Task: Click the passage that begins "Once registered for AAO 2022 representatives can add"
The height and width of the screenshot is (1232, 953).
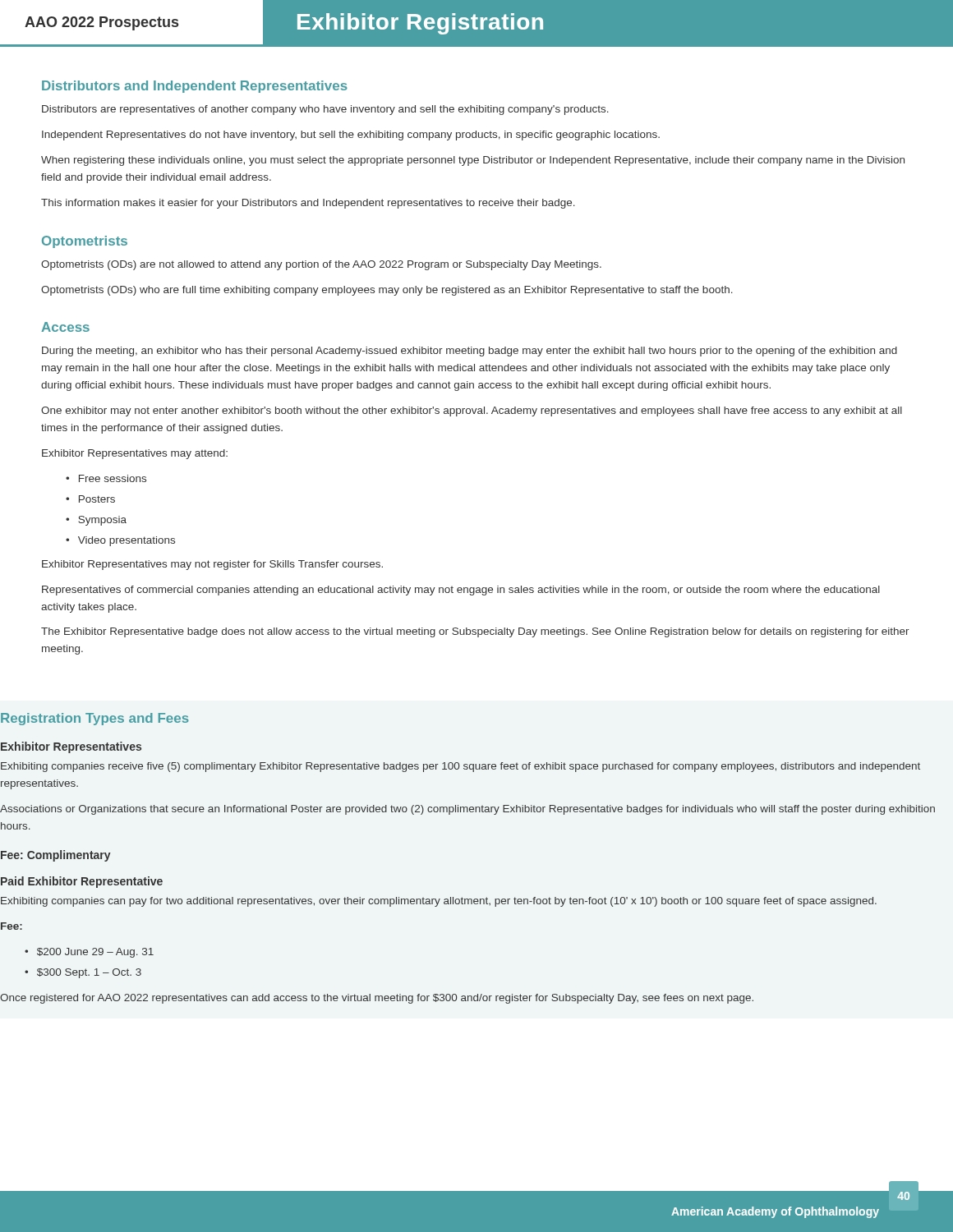Action: tap(377, 997)
